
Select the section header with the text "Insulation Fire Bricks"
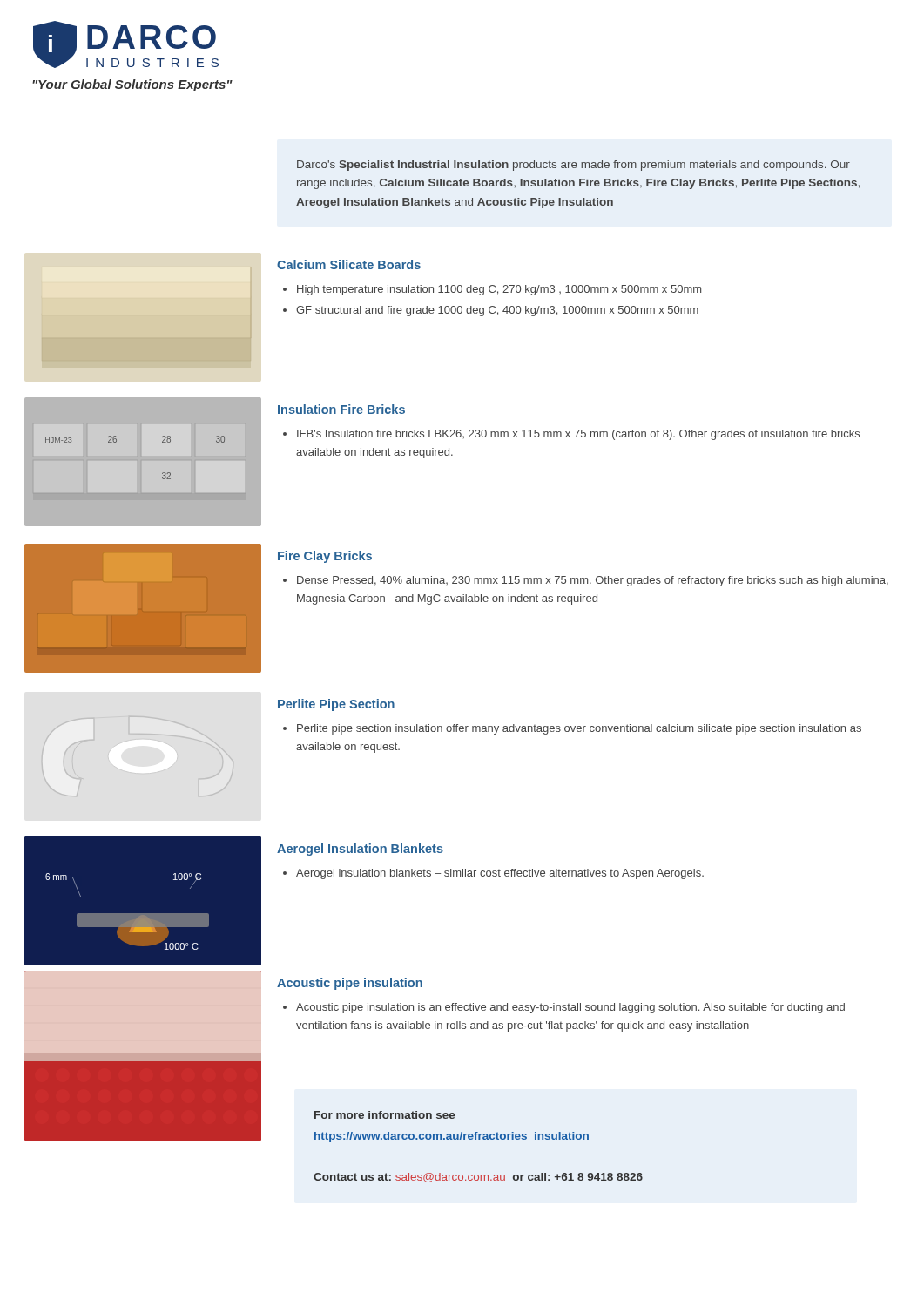(x=341, y=410)
